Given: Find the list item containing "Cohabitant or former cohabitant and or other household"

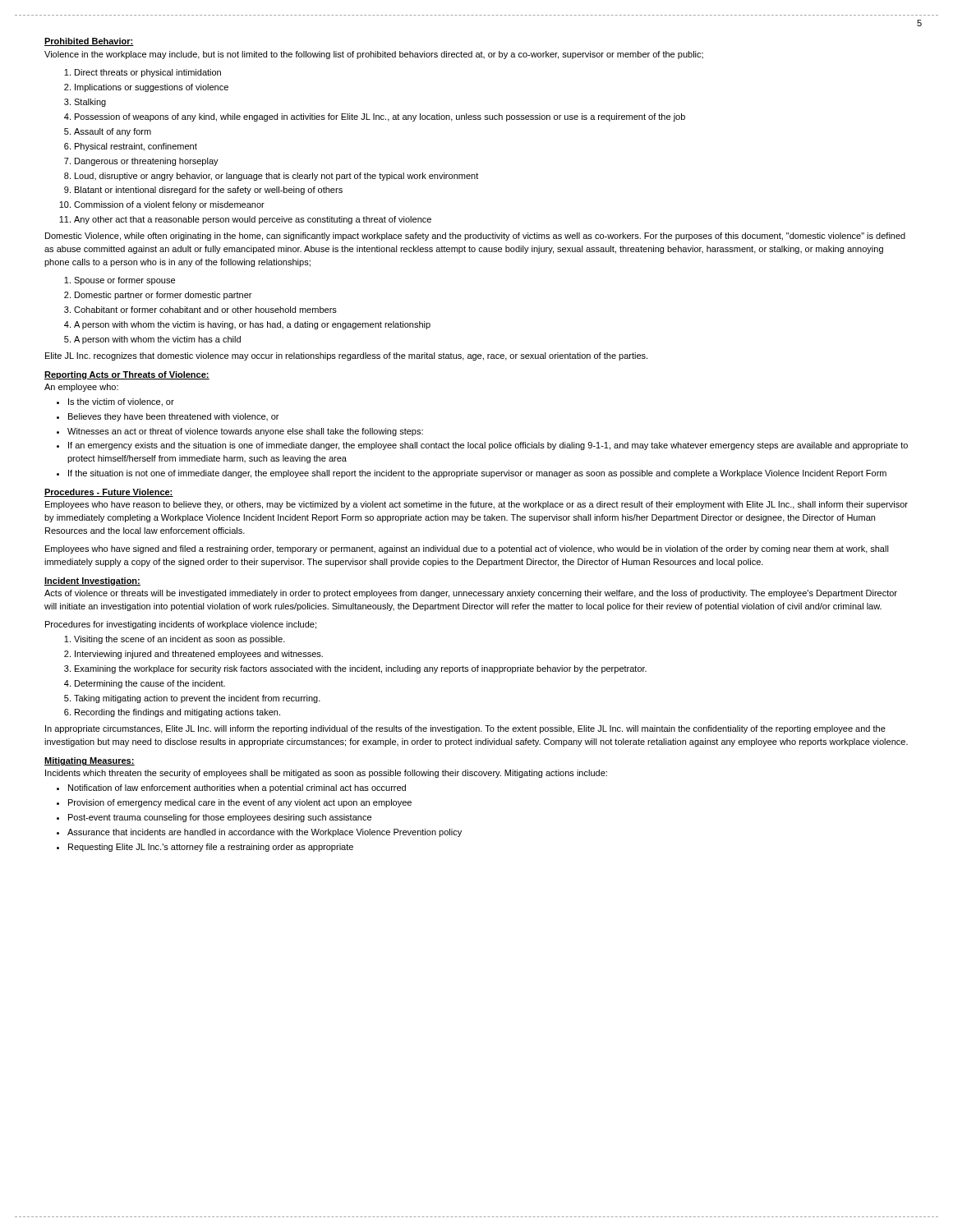Looking at the screenshot, I should (x=205, y=310).
